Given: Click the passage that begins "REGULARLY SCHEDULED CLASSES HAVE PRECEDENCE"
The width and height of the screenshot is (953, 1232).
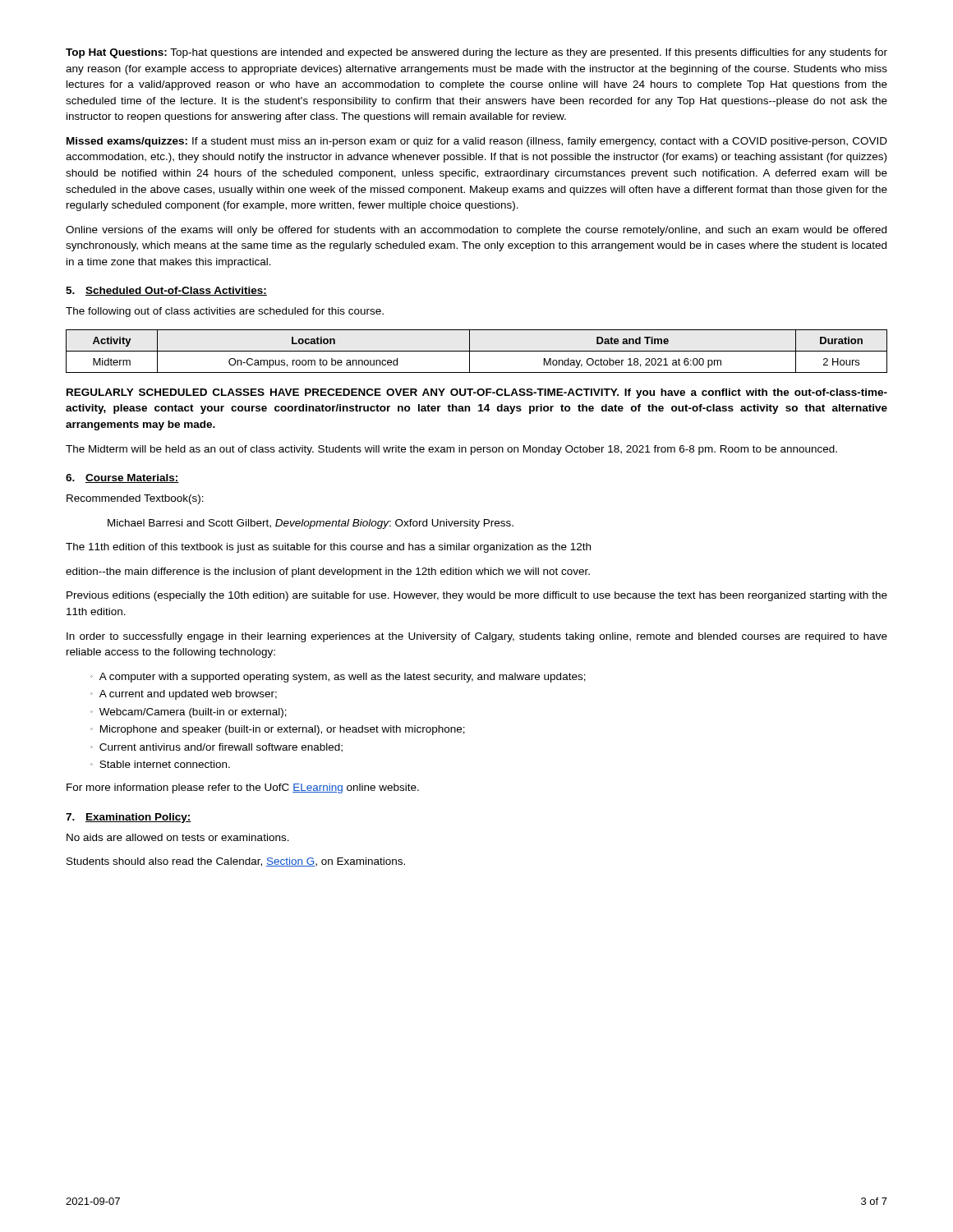Looking at the screenshot, I should (476, 408).
